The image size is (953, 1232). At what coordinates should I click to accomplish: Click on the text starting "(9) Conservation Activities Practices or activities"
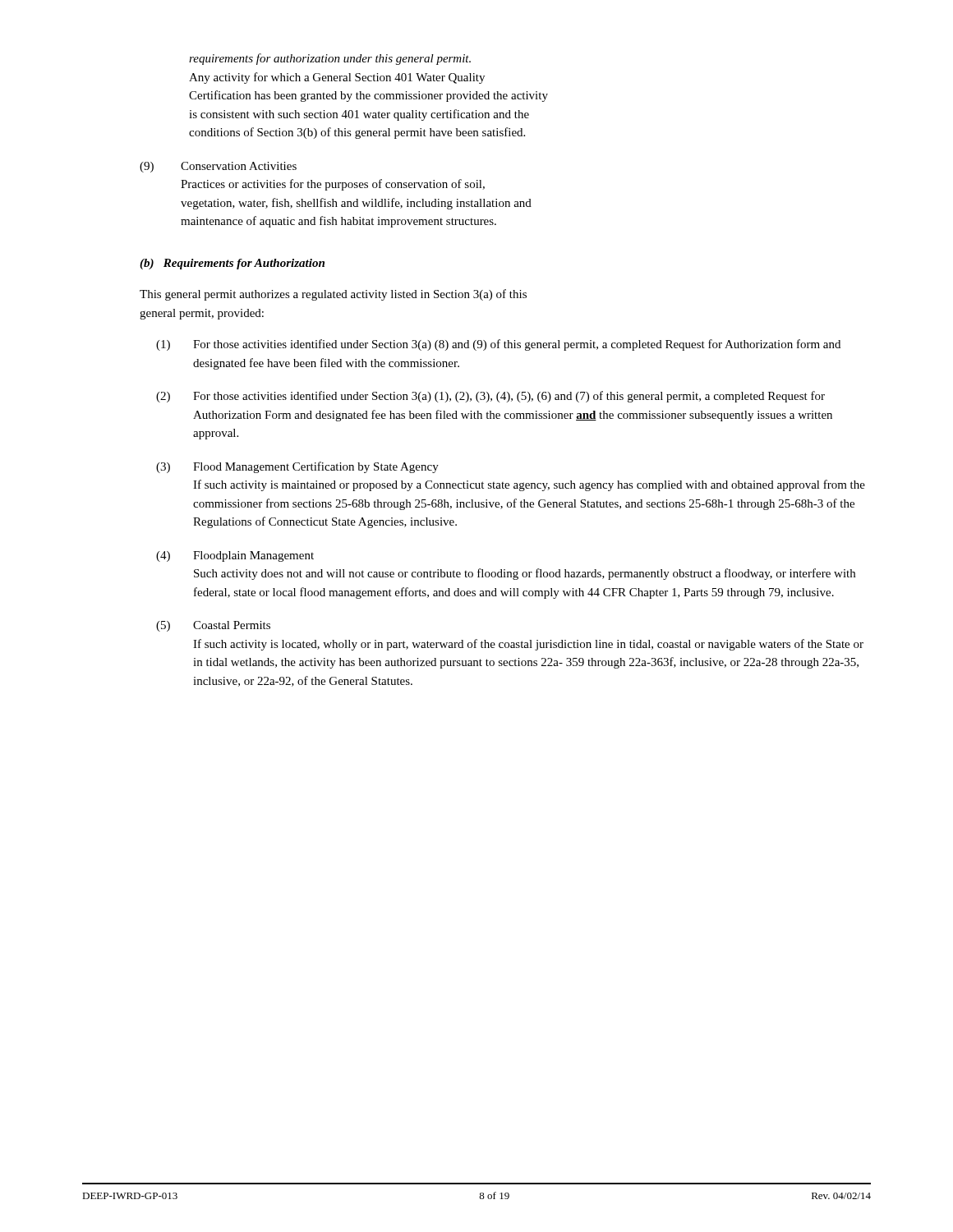click(505, 193)
